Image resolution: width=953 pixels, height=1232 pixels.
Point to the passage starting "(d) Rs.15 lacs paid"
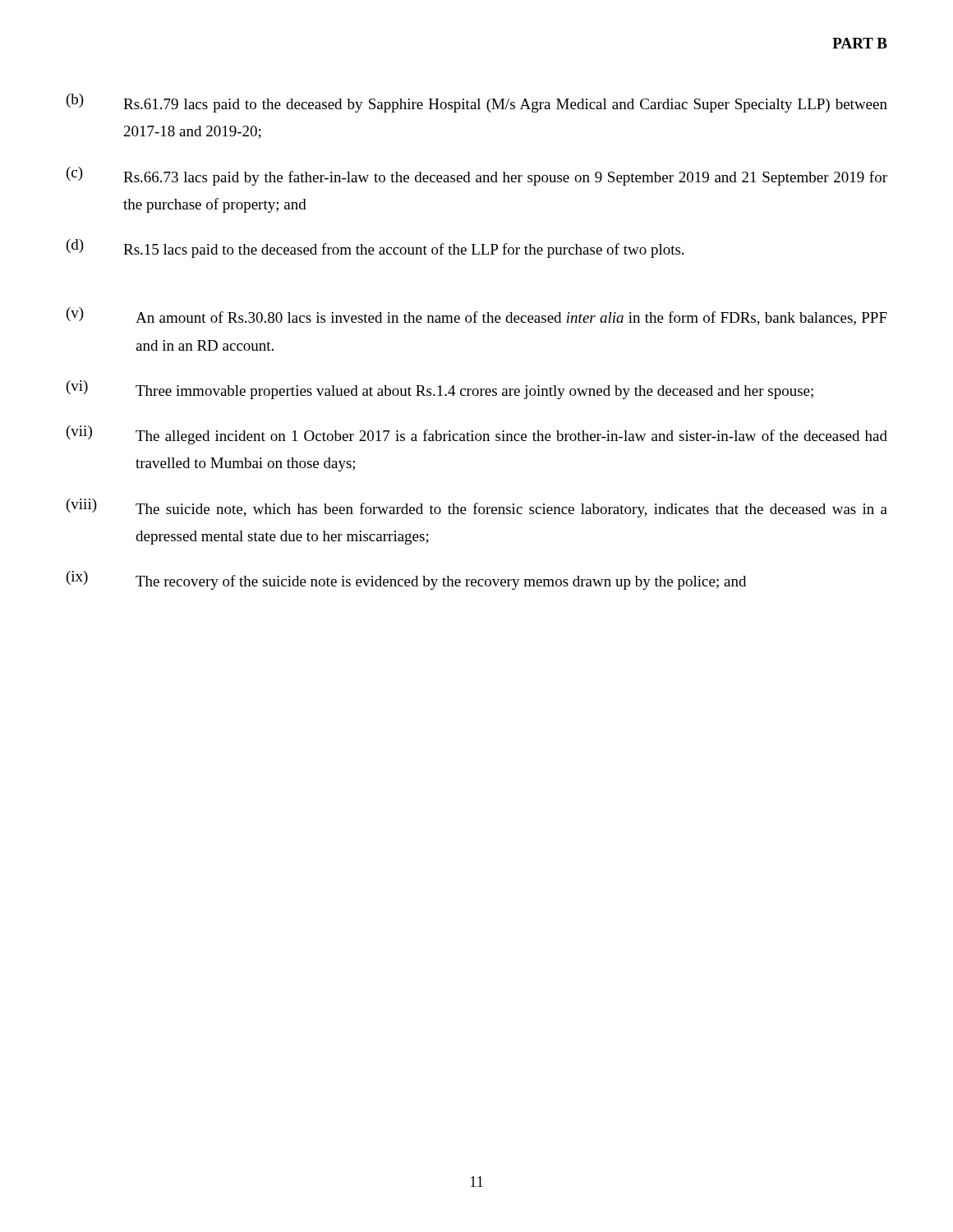pyautogui.click(x=476, y=249)
